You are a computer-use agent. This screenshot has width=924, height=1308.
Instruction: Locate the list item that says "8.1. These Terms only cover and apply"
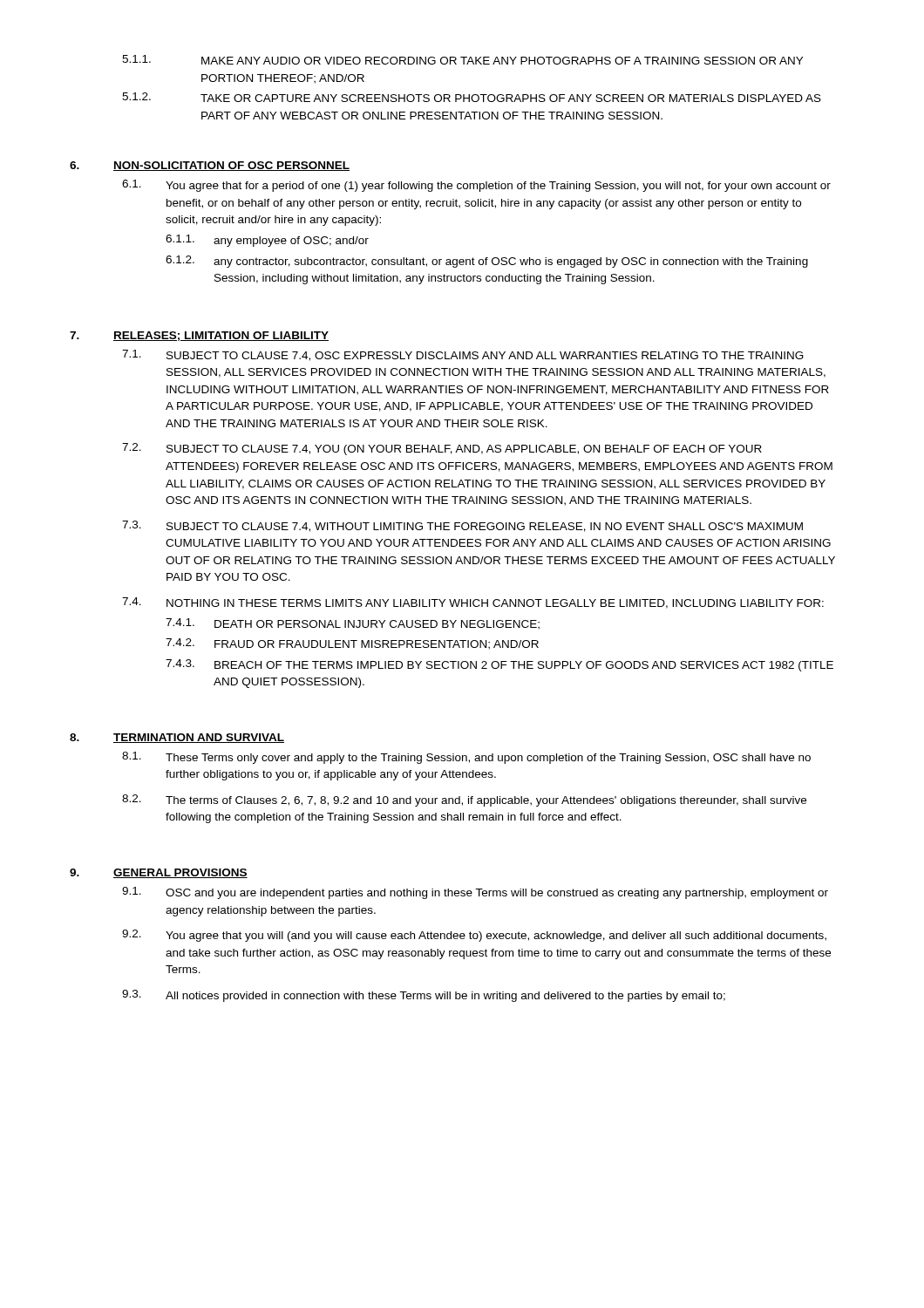point(479,766)
